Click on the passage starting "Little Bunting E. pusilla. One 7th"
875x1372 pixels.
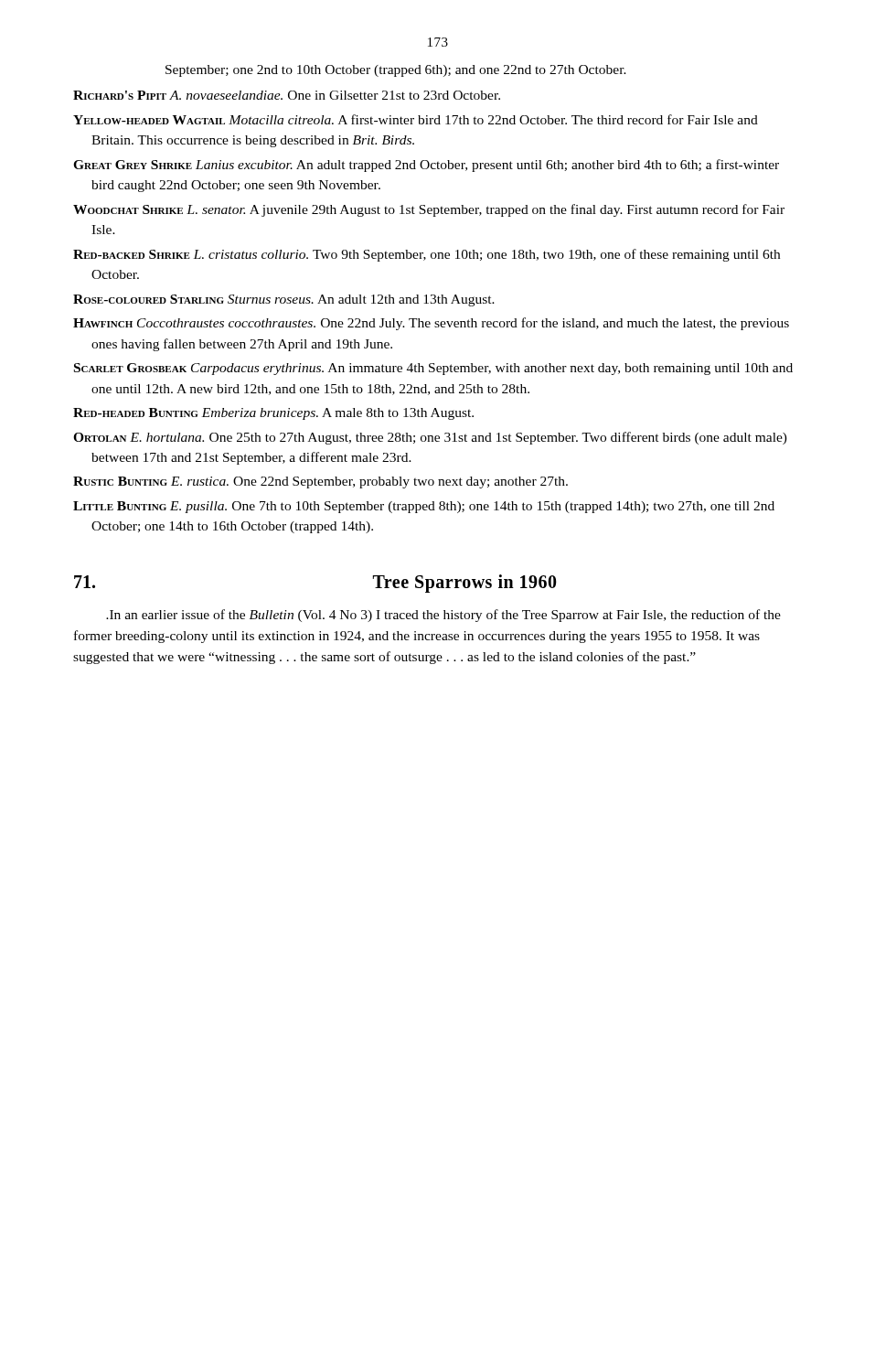(x=424, y=516)
